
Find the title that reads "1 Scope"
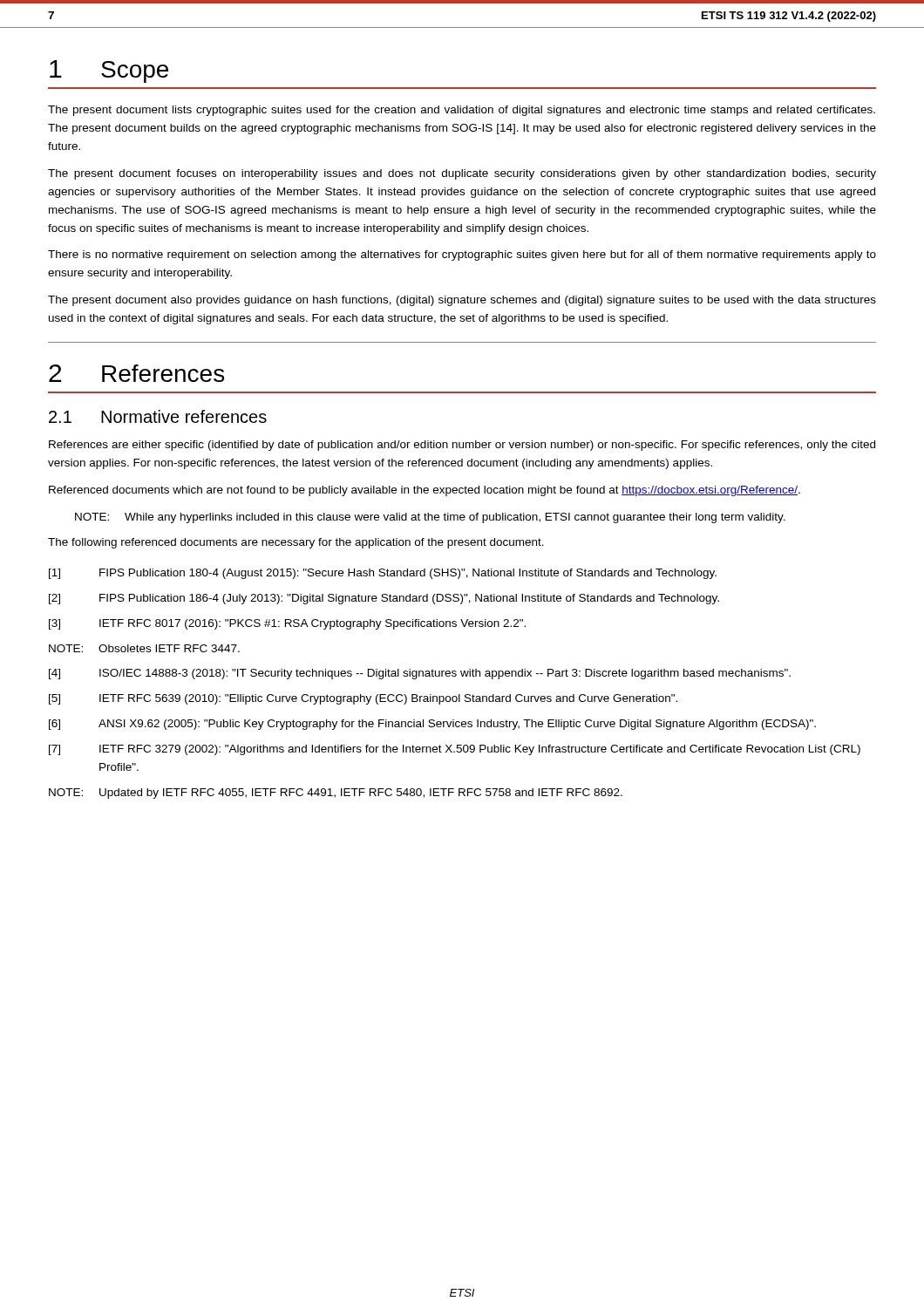109,69
